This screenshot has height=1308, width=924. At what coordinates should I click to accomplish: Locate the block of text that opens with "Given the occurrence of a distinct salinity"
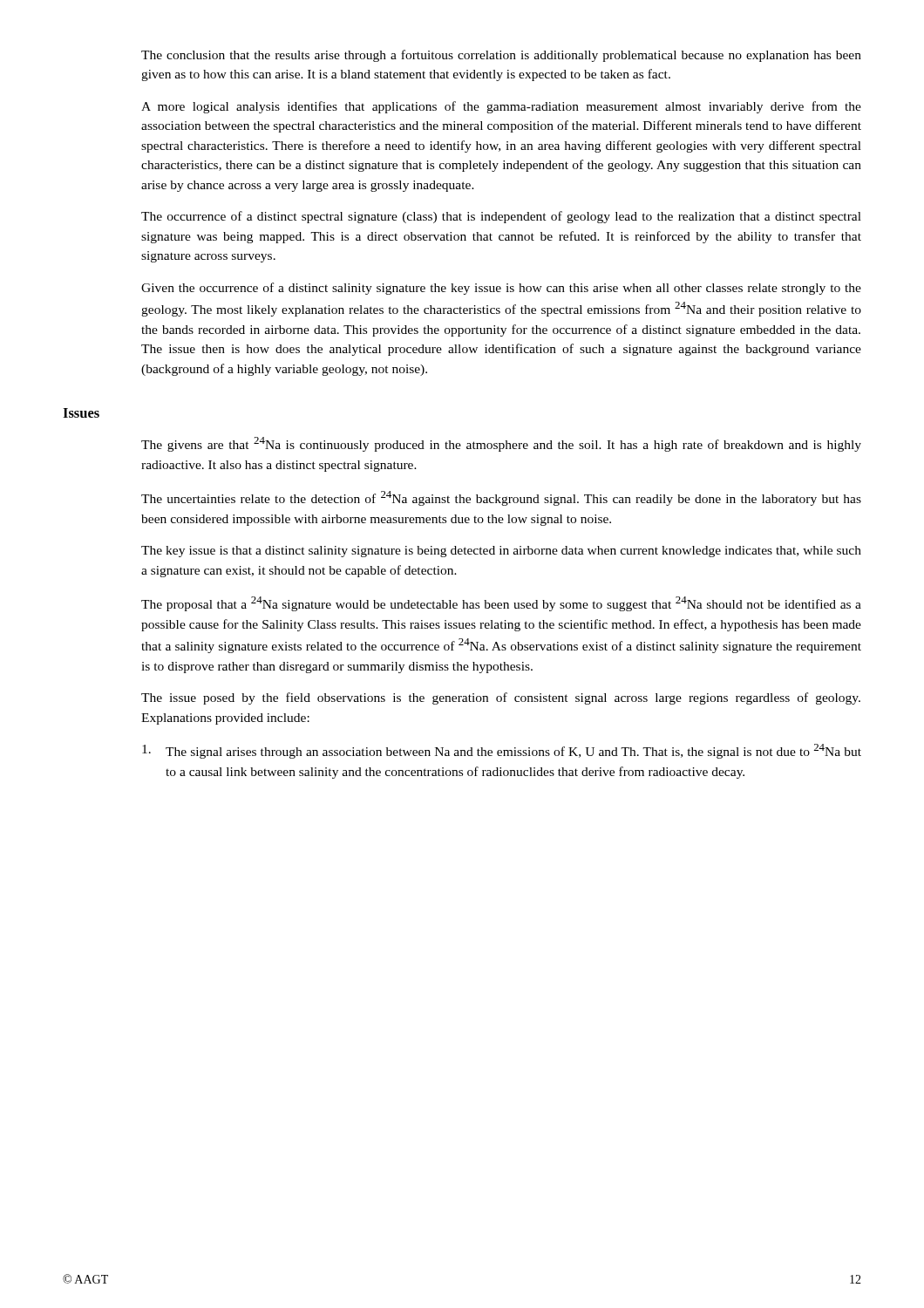pos(501,328)
